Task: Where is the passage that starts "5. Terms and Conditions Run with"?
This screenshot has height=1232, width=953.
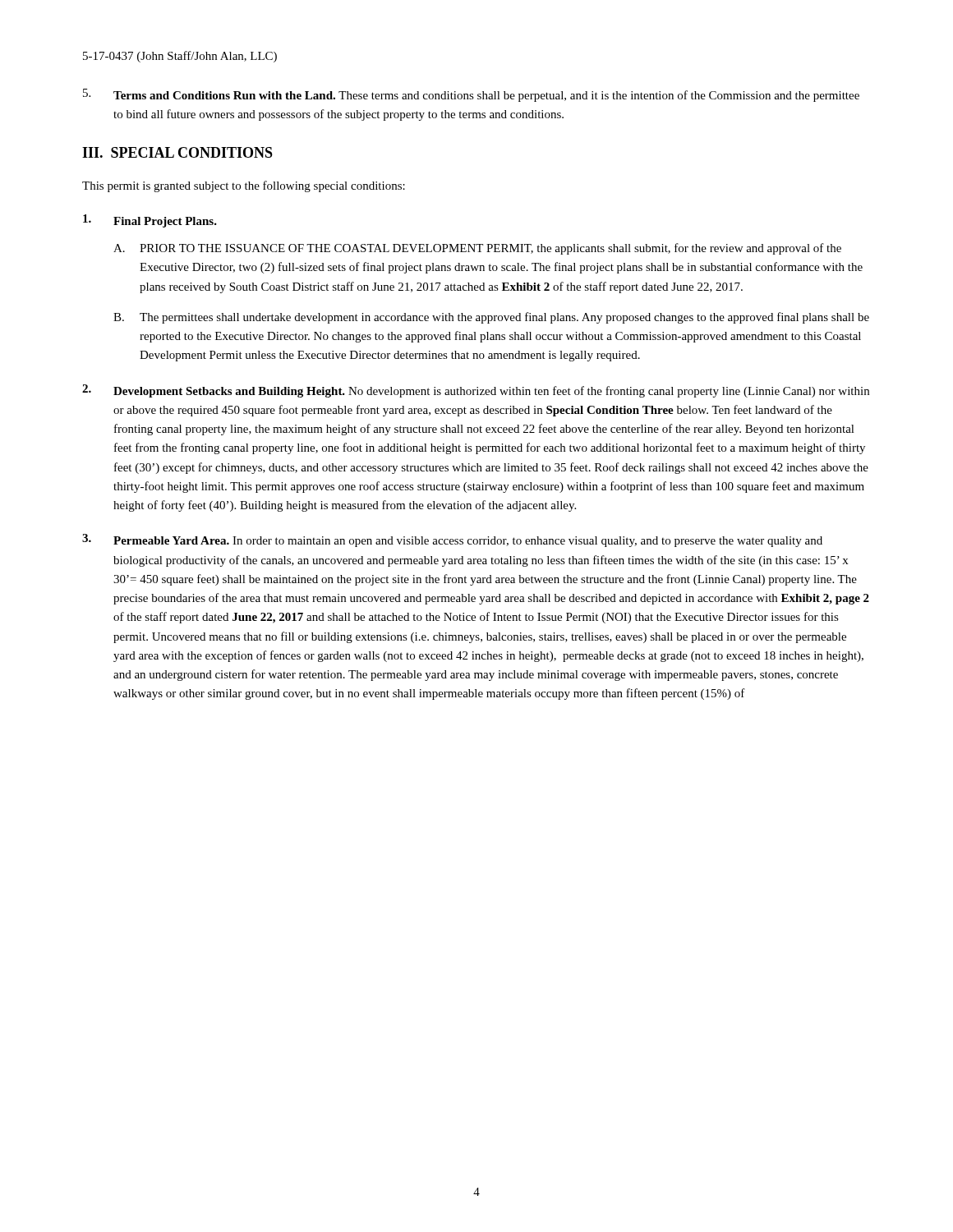Action: point(476,105)
